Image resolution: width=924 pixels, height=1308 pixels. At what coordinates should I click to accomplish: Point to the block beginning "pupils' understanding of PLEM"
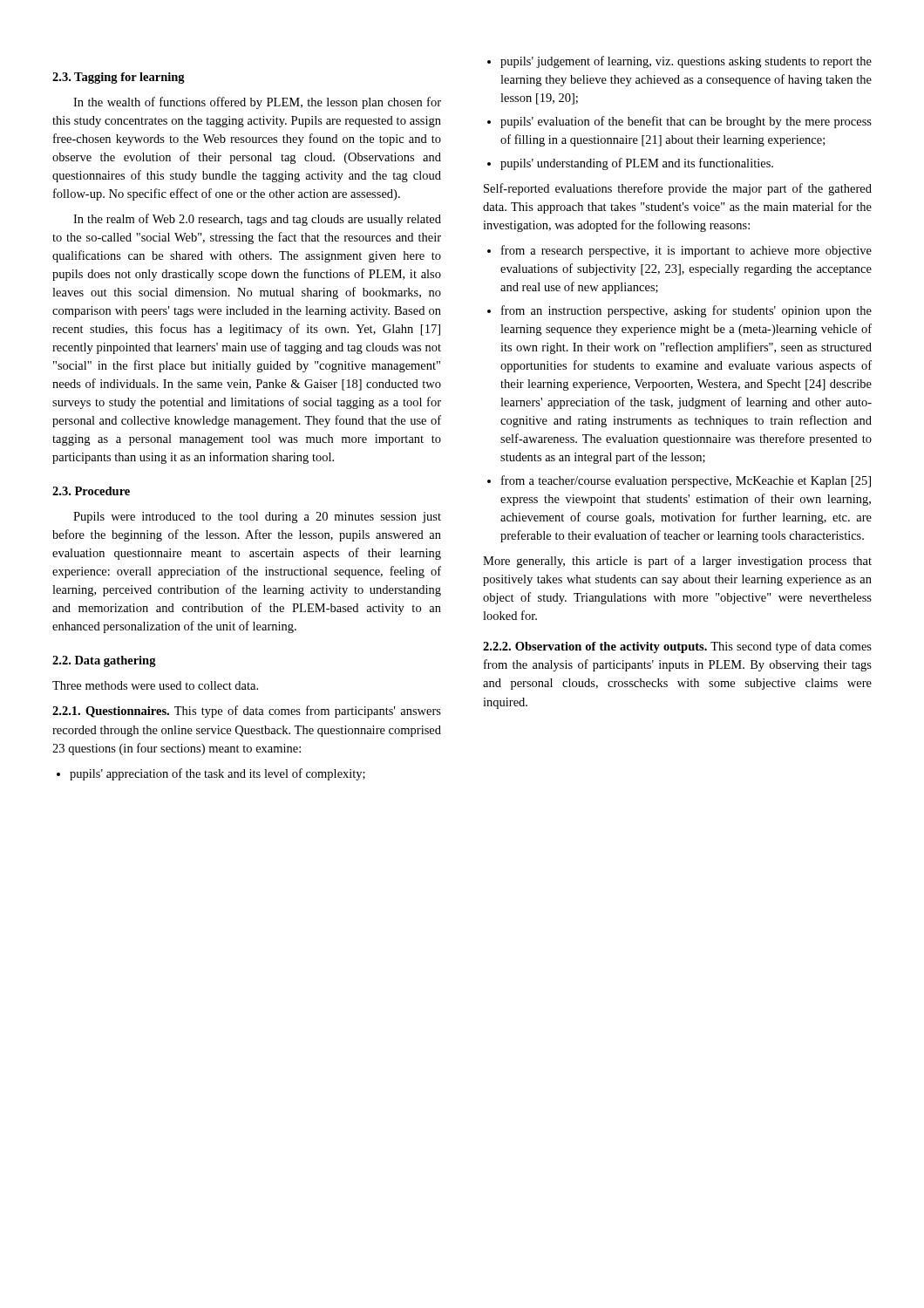[x=637, y=163]
